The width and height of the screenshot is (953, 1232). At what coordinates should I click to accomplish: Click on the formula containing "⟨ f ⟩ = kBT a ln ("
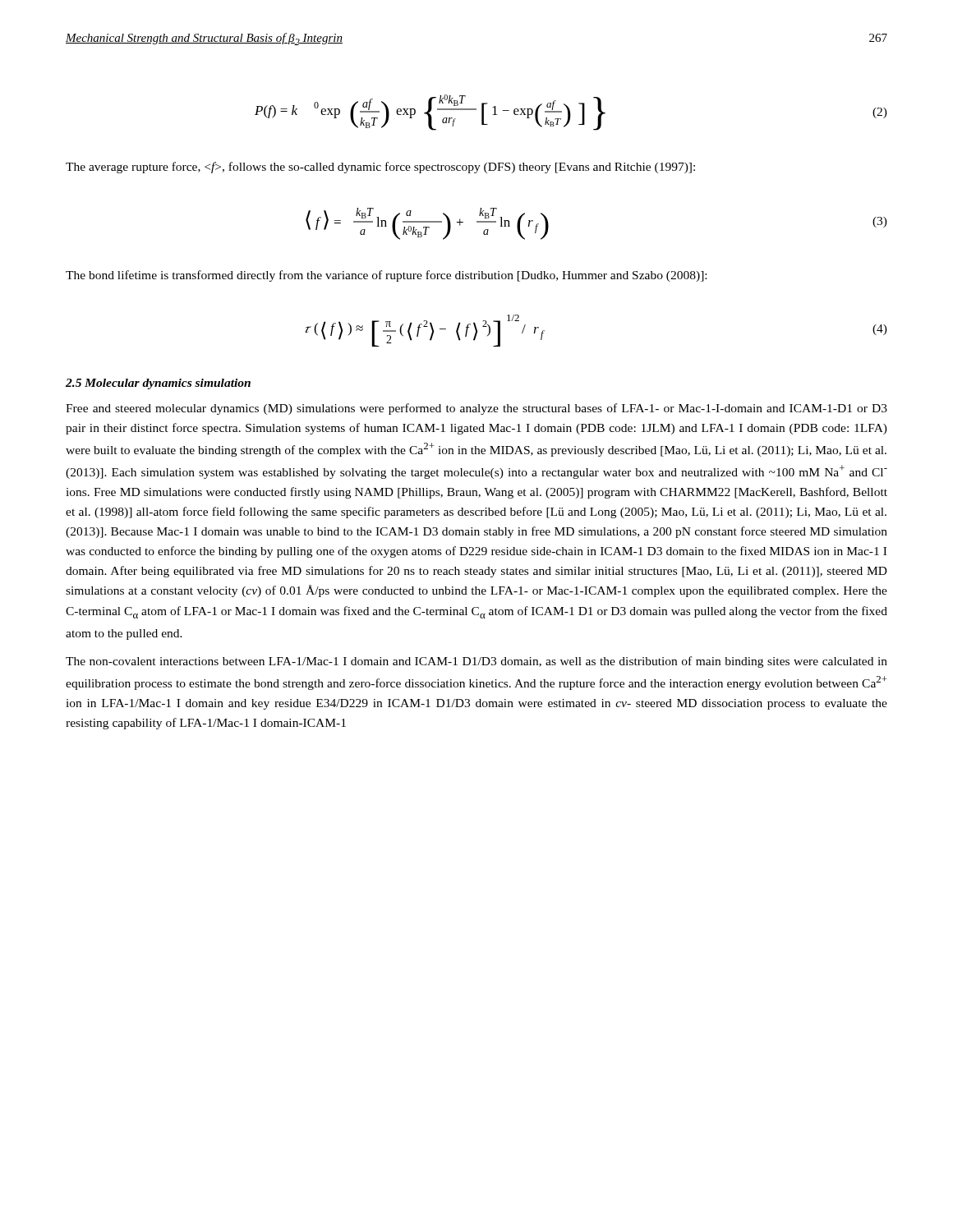click(476, 221)
